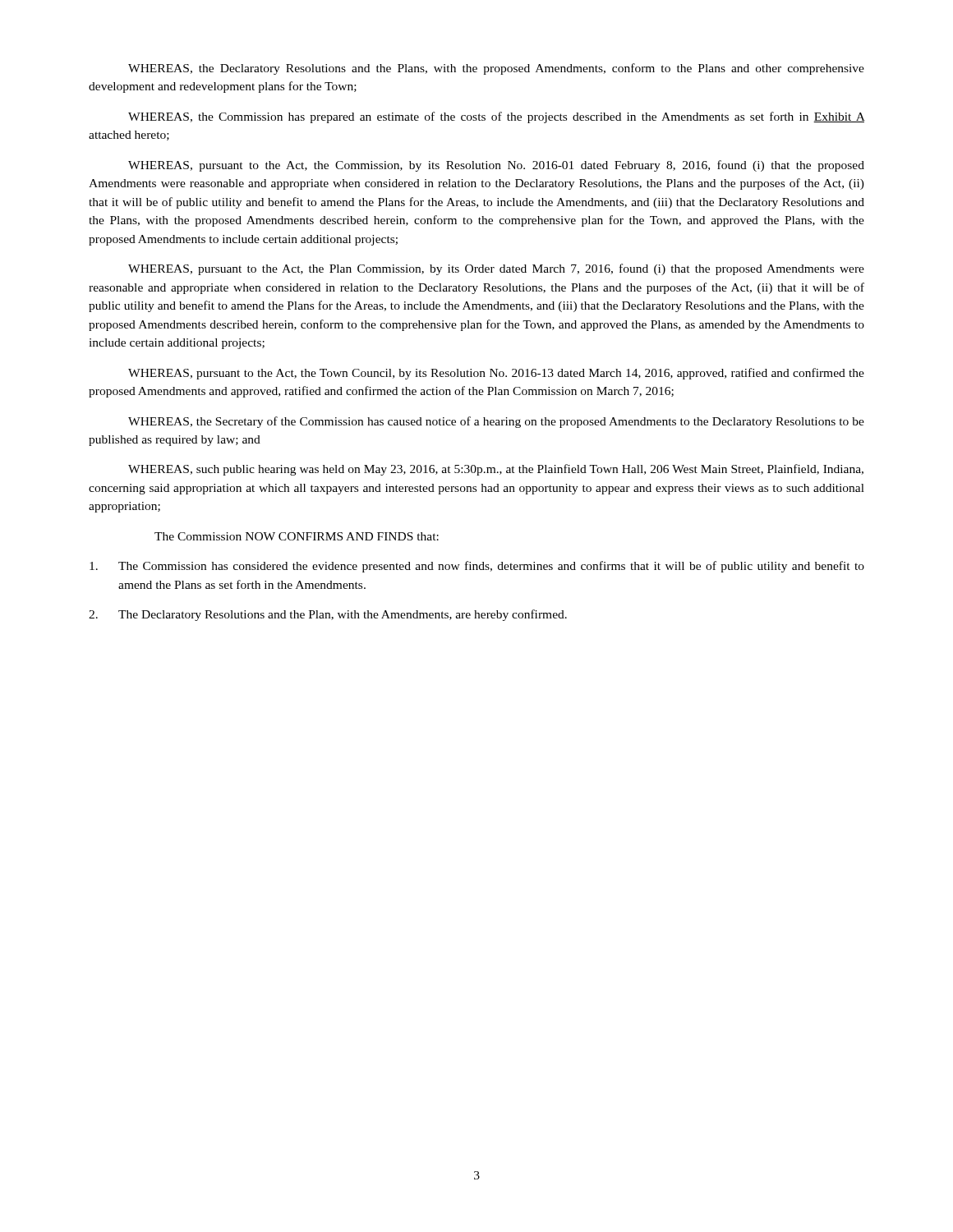
Task: Find the text block containing "WHEREAS, such public"
Action: click(x=476, y=488)
